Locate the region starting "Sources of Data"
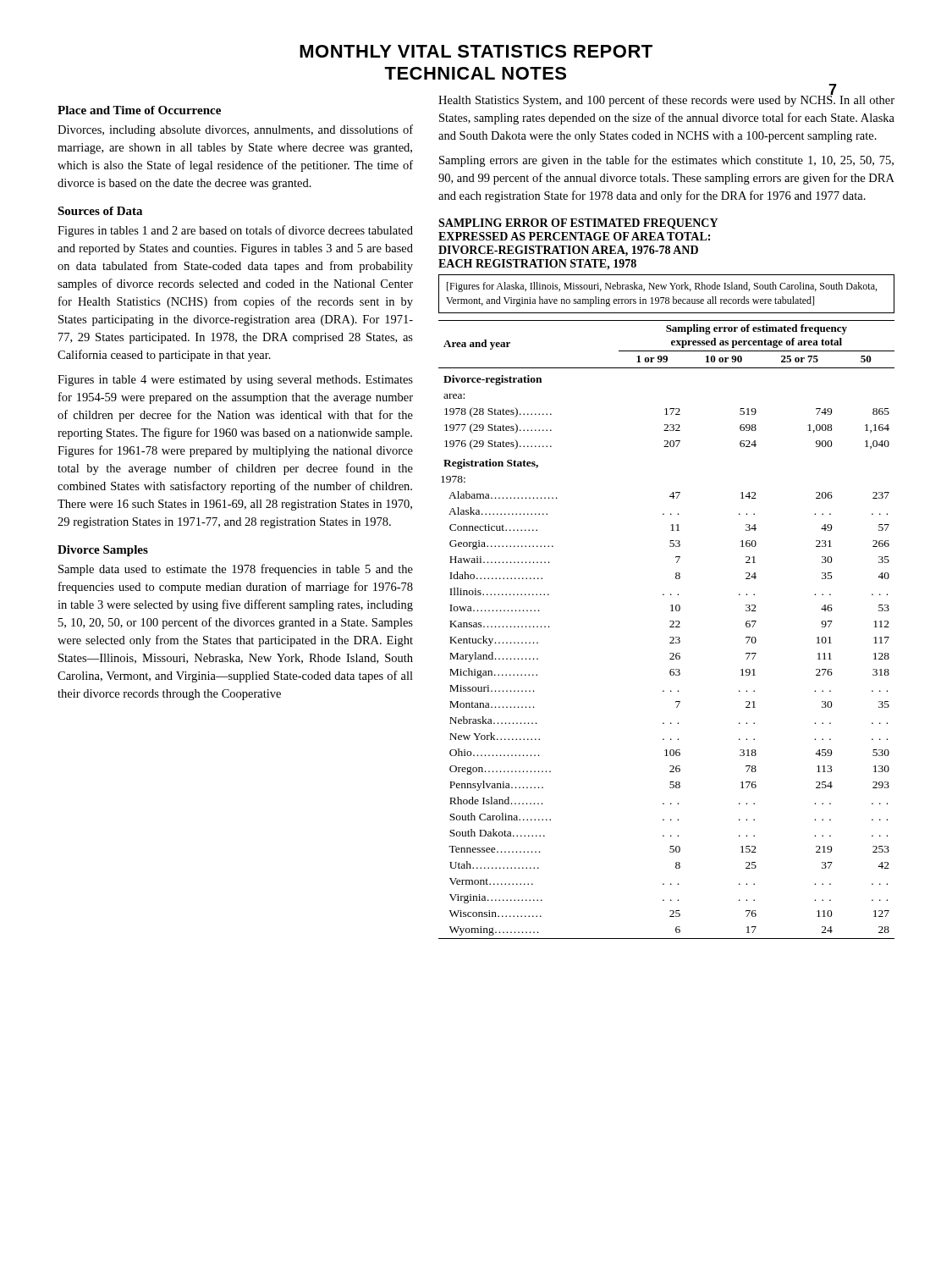 [x=100, y=211]
